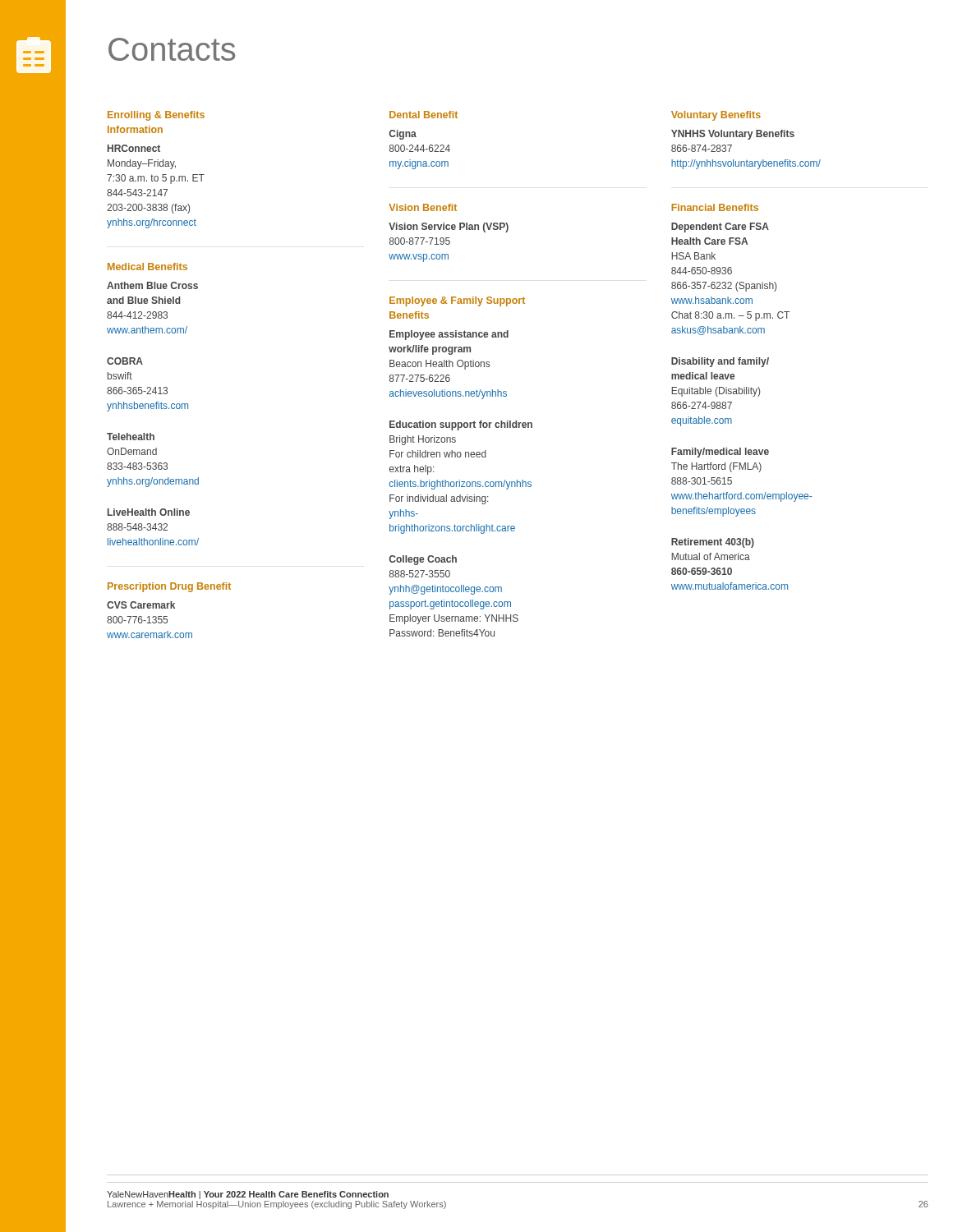Click on the text block that reads "HRConnect Monday–Friday, 7:30 a.m. to 5 p.m."
The width and height of the screenshot is (953, 1232).
134,148
